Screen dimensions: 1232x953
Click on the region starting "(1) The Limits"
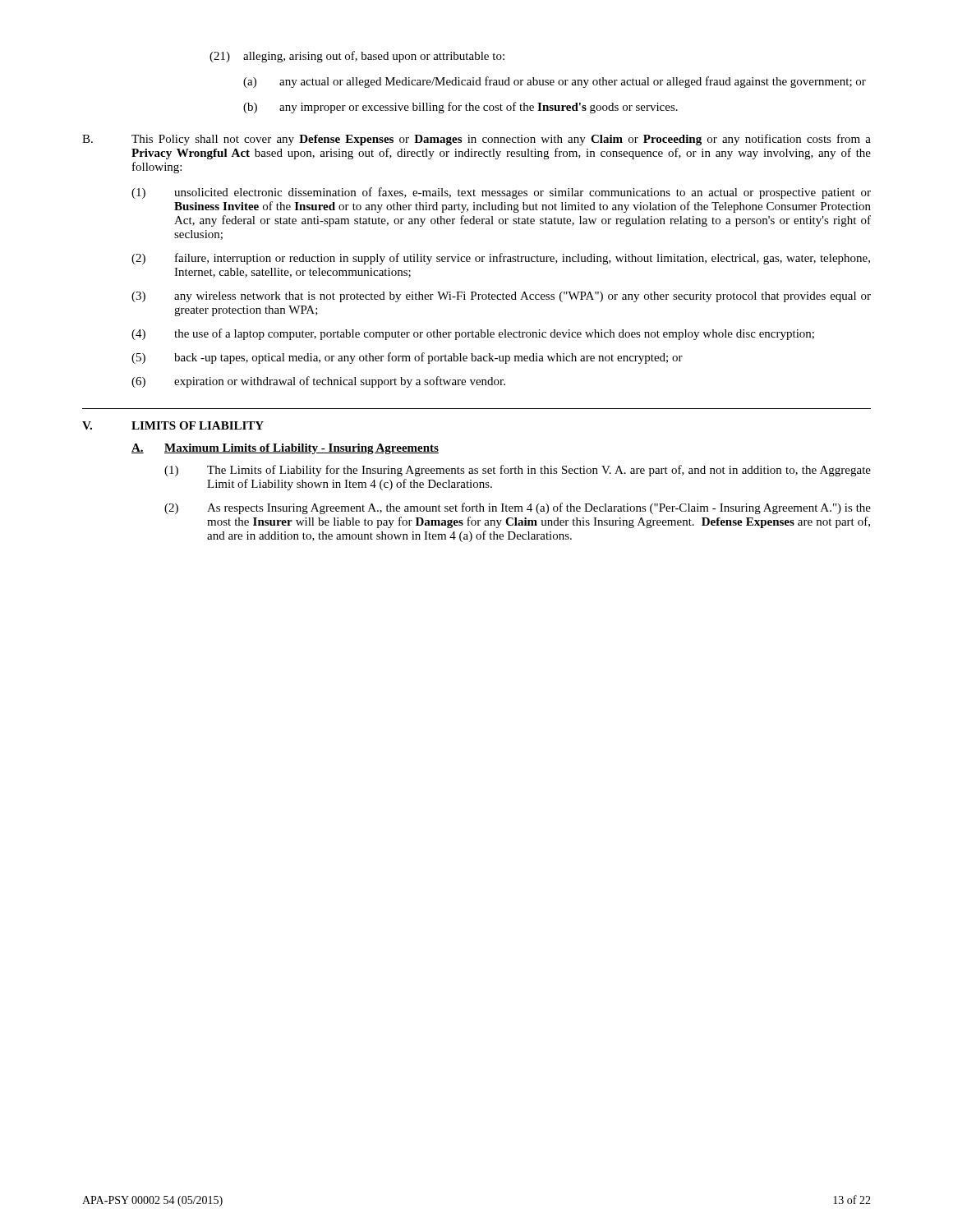(x=518, y=477)
